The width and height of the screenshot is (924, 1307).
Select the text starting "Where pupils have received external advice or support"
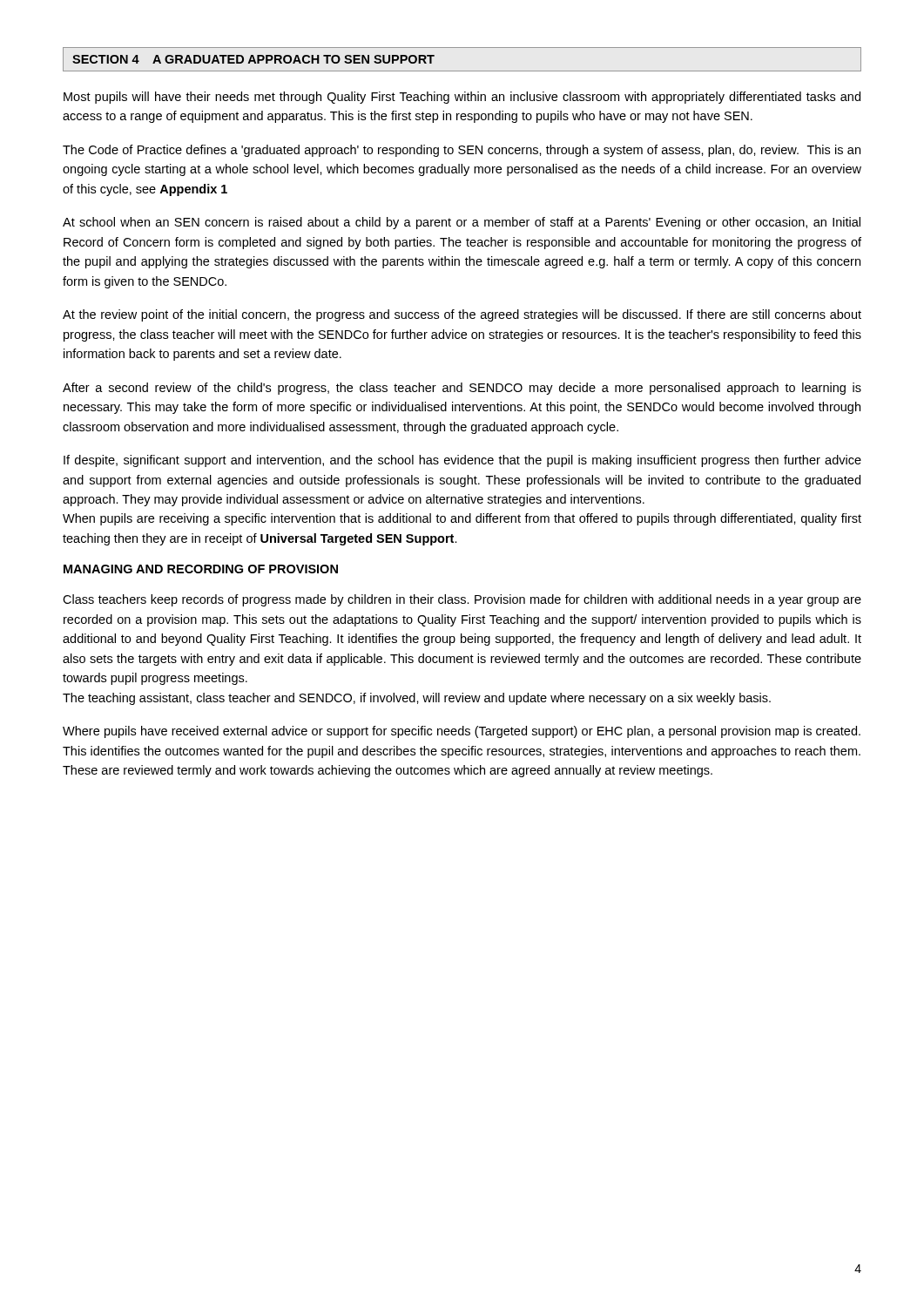462,751
